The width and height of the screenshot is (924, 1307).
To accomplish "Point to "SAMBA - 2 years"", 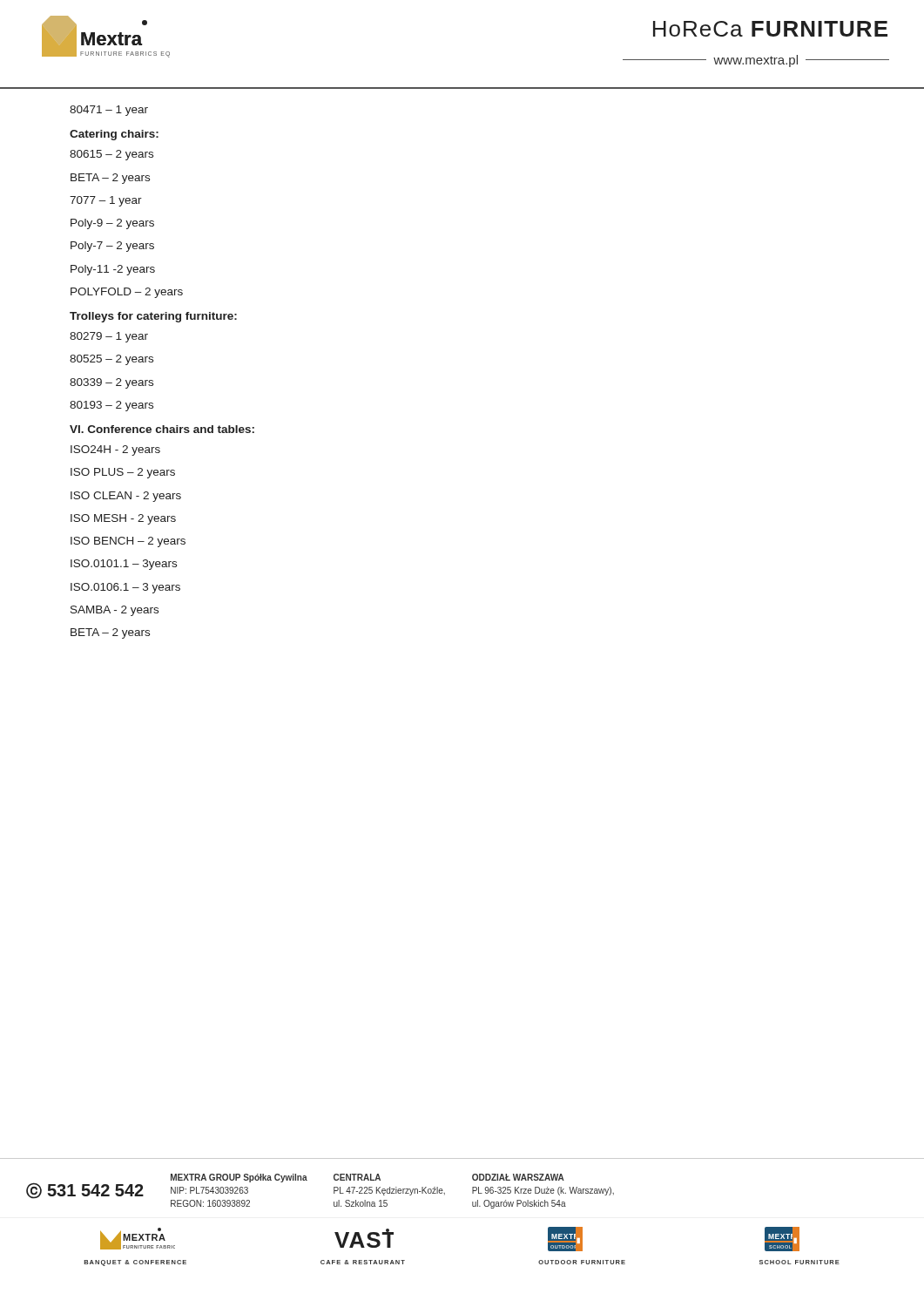I will 114,609.
